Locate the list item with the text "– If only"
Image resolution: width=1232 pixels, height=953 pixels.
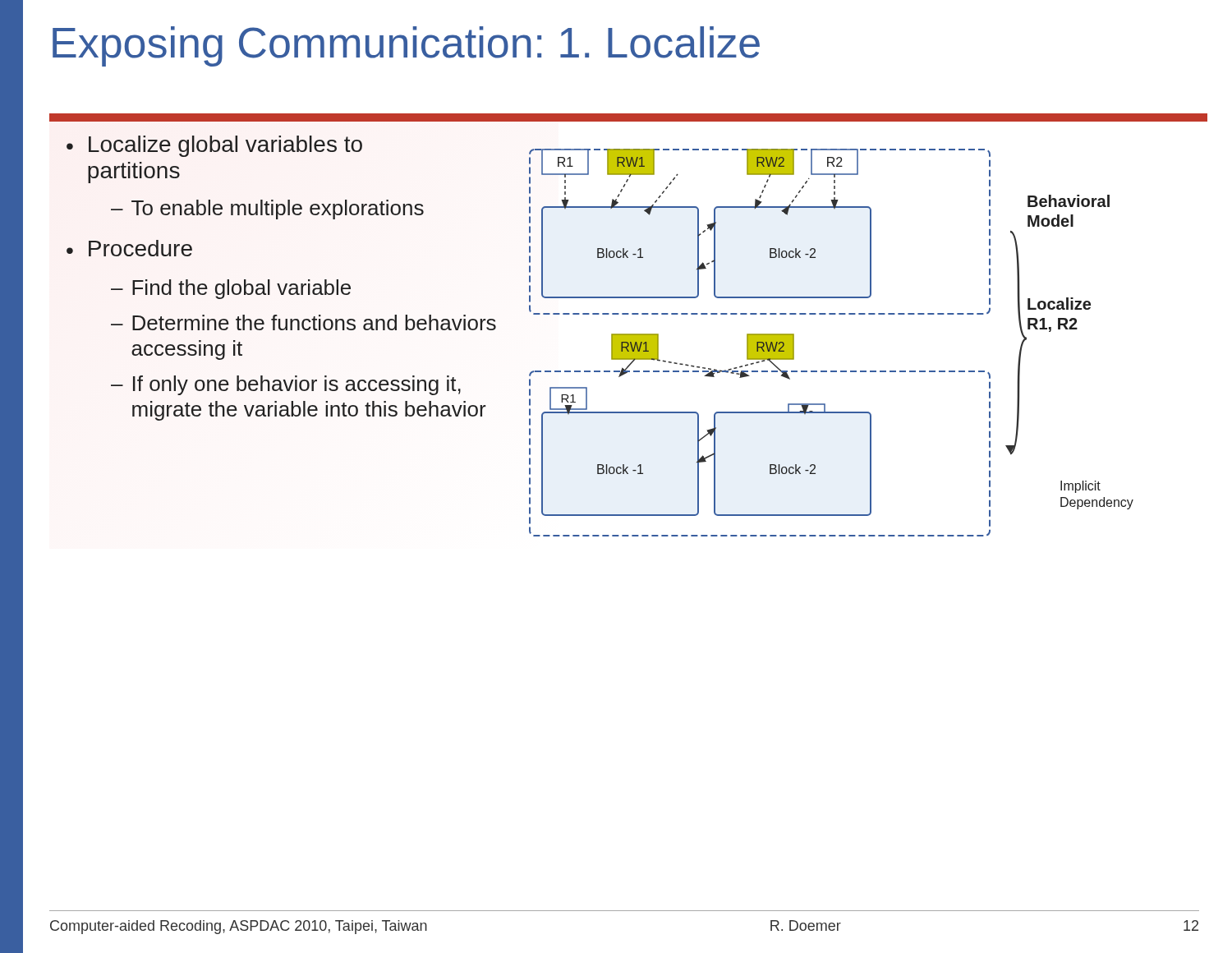pos(298,397)
